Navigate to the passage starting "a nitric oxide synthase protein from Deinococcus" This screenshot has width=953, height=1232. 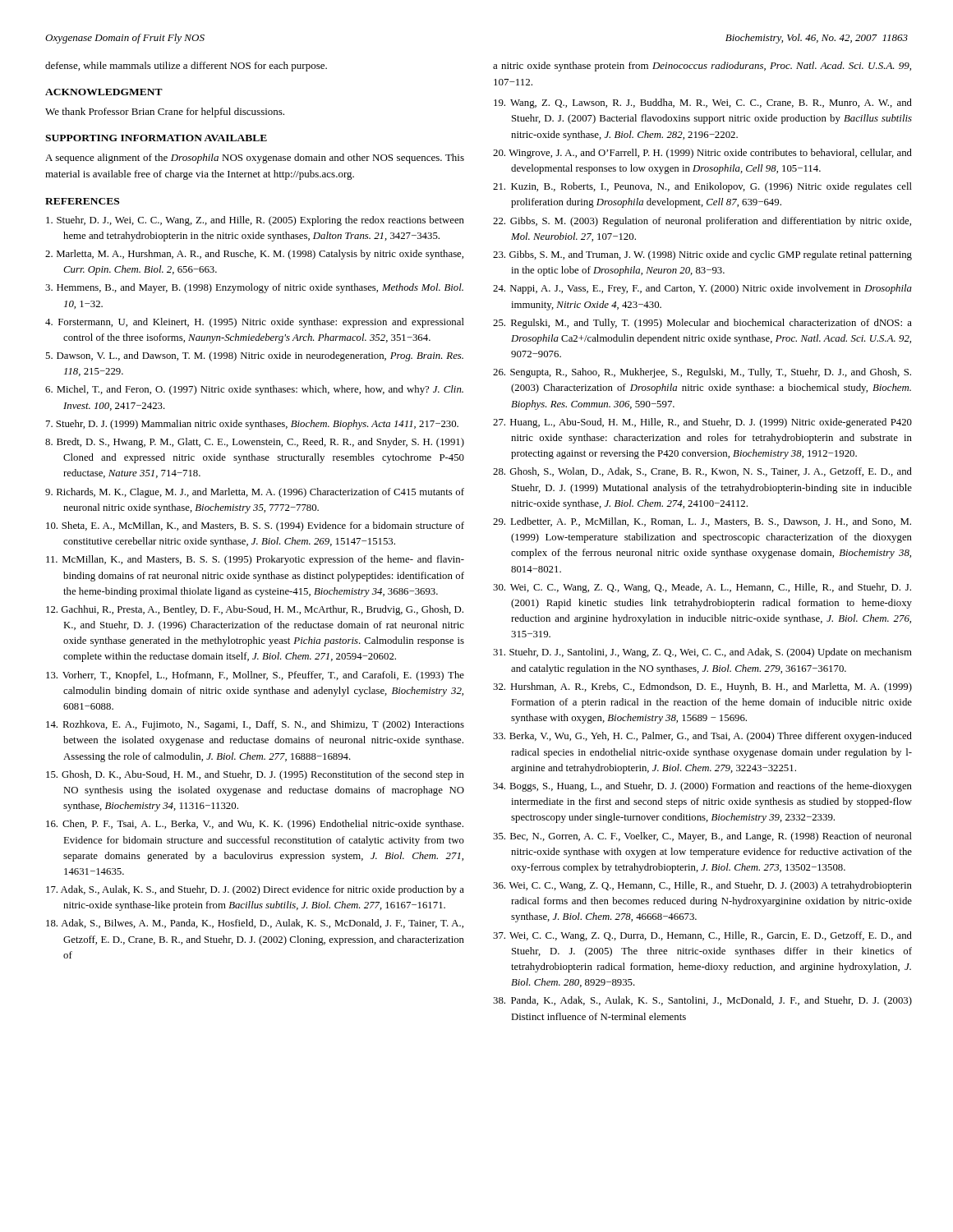coord(702,74)
